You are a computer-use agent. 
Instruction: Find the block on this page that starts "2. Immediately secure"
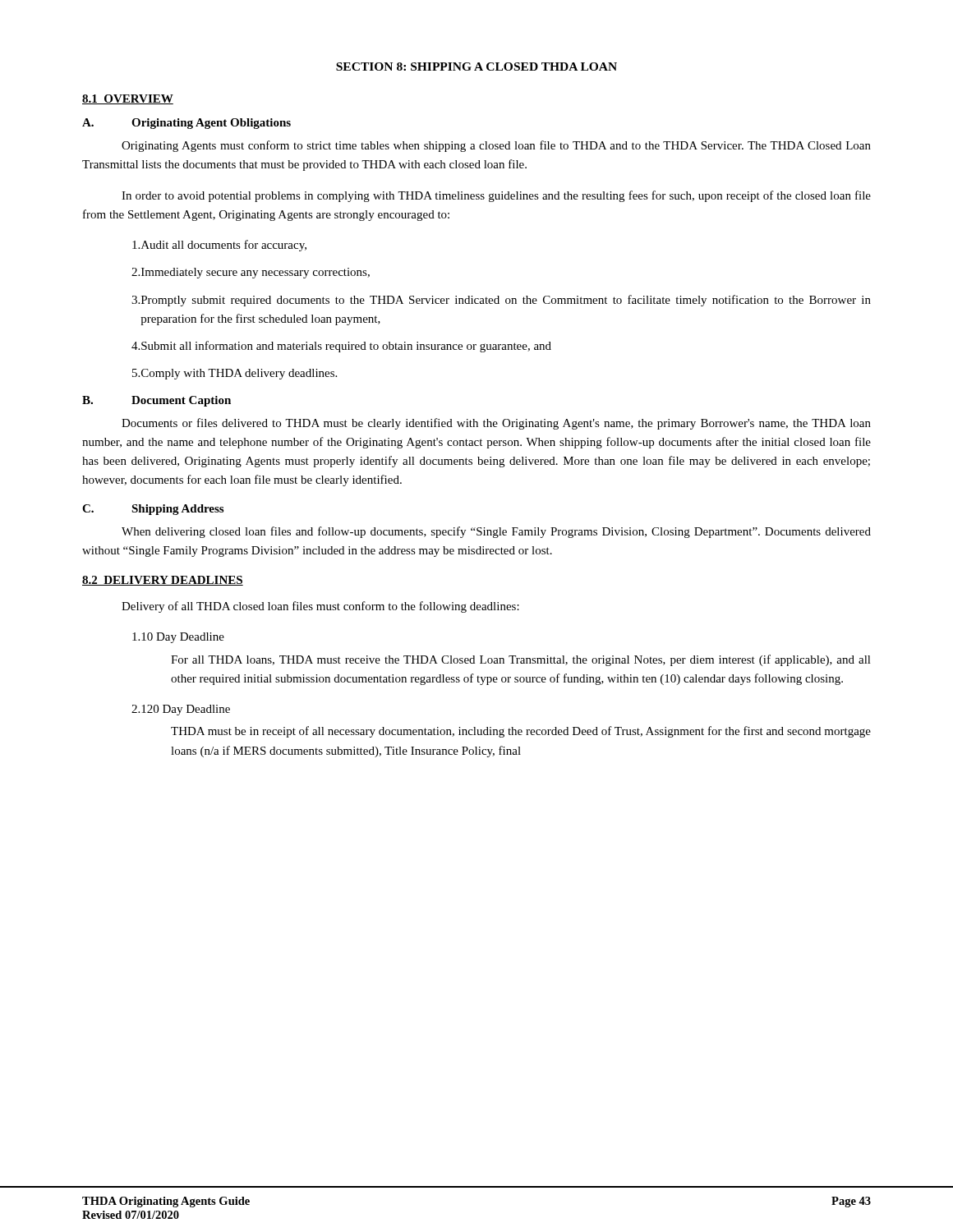[251, 273]
